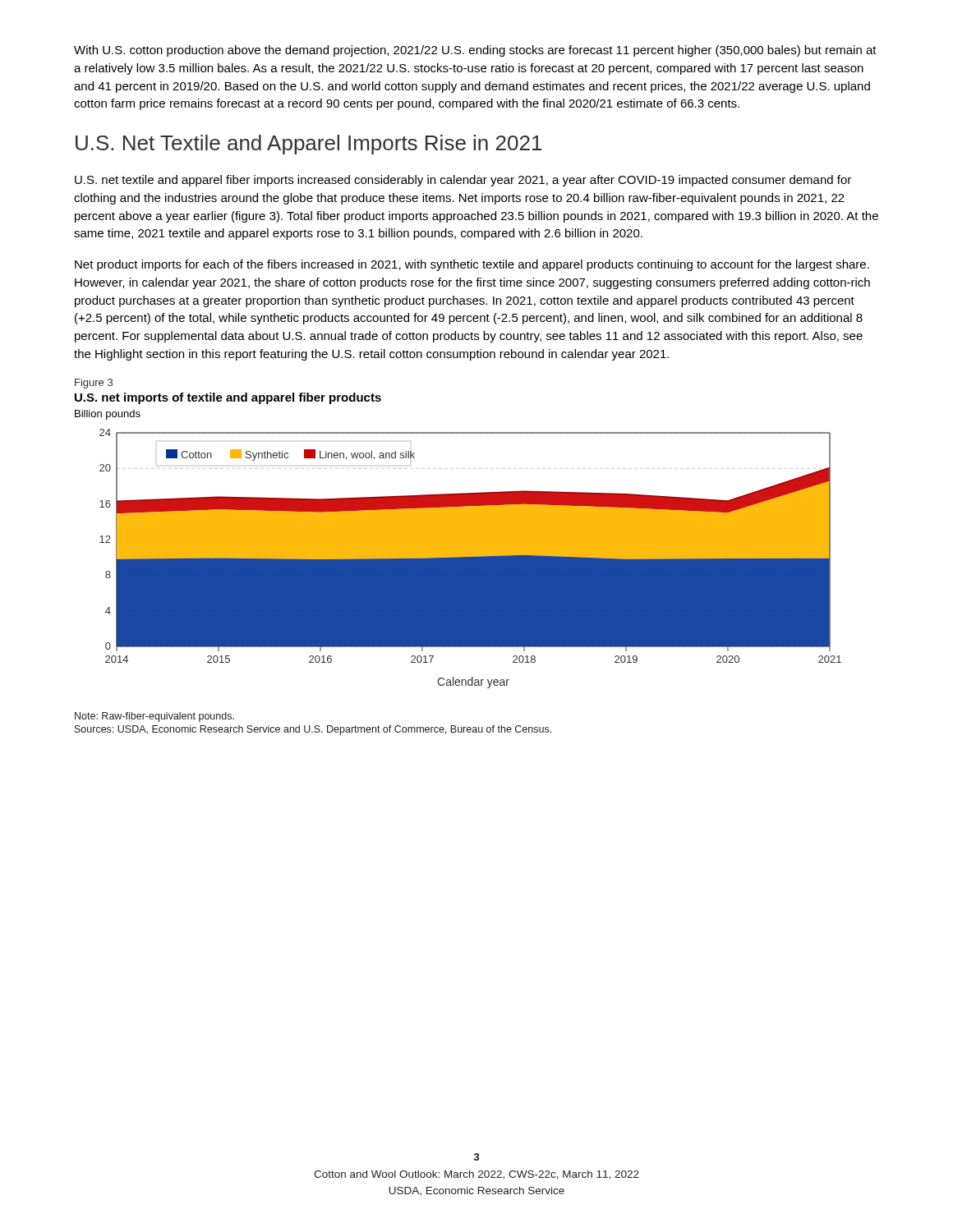Select the footnote with the text "Sources: USDA, Economic Research Service and"
The width and height of the screenshot is (953, 1232).
tap(313, 729)
